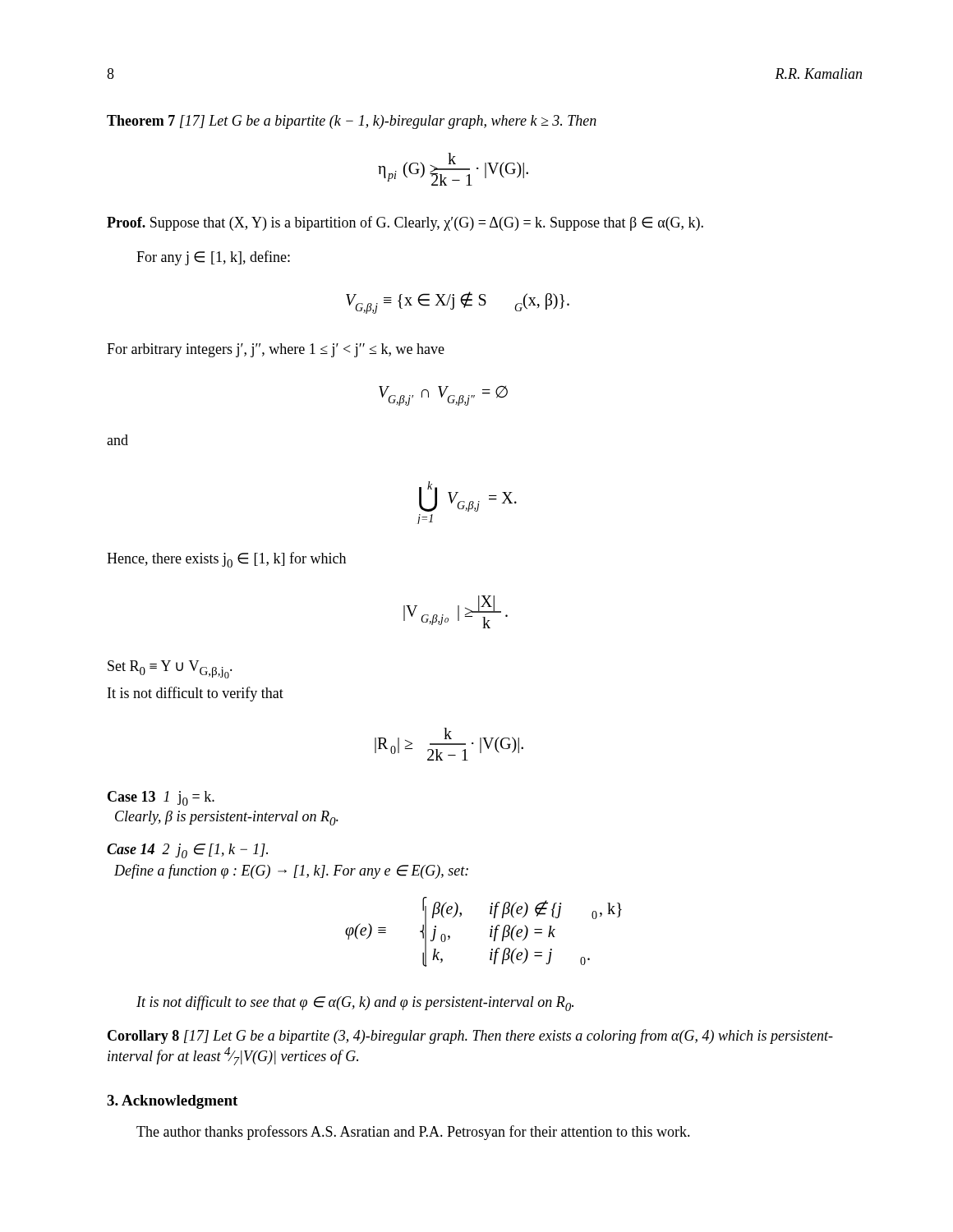
Task: Click the passage that begins "Hence, there exists"
Action: tap(227, 560)
